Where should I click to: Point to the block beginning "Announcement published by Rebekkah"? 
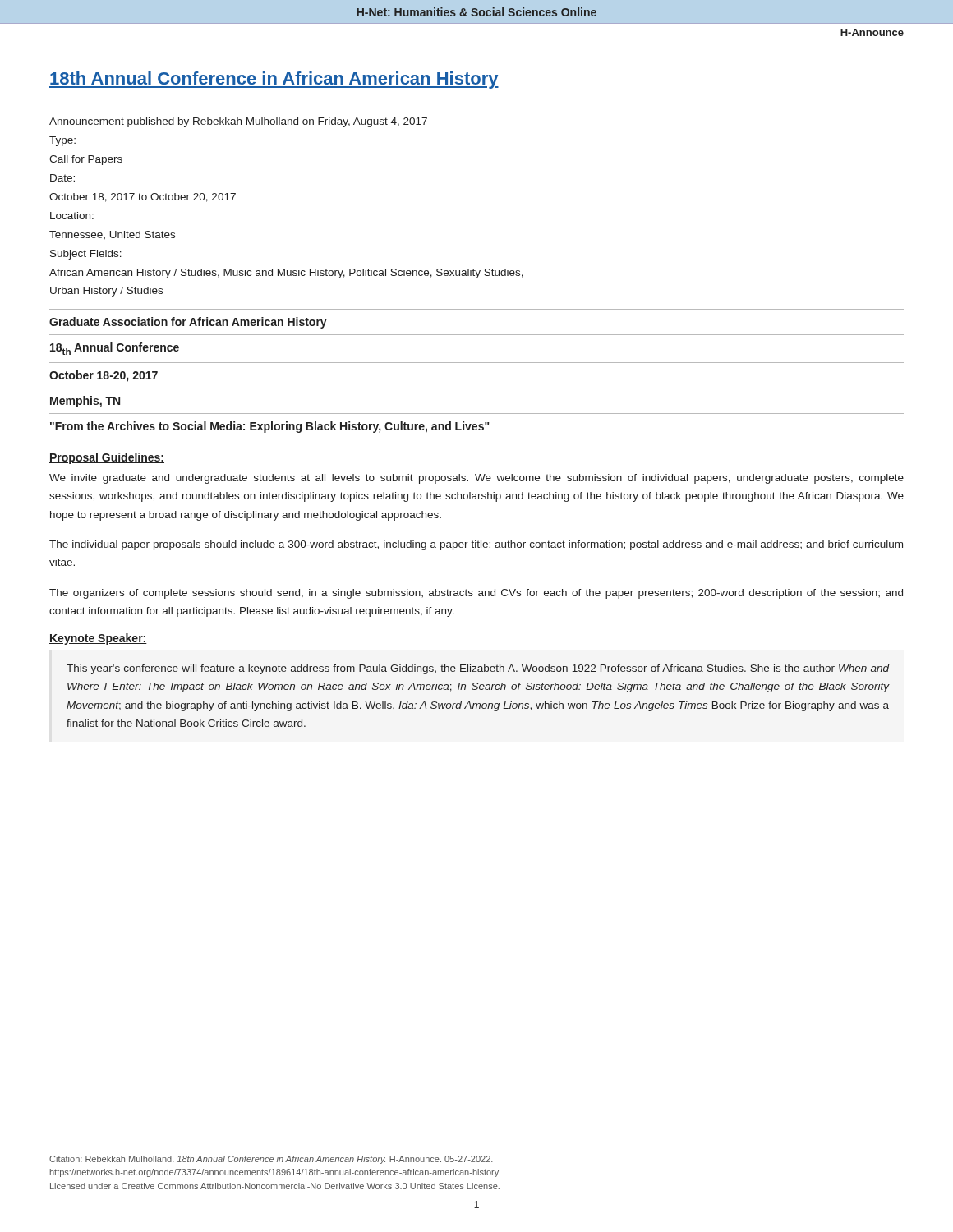click(238, 122)
